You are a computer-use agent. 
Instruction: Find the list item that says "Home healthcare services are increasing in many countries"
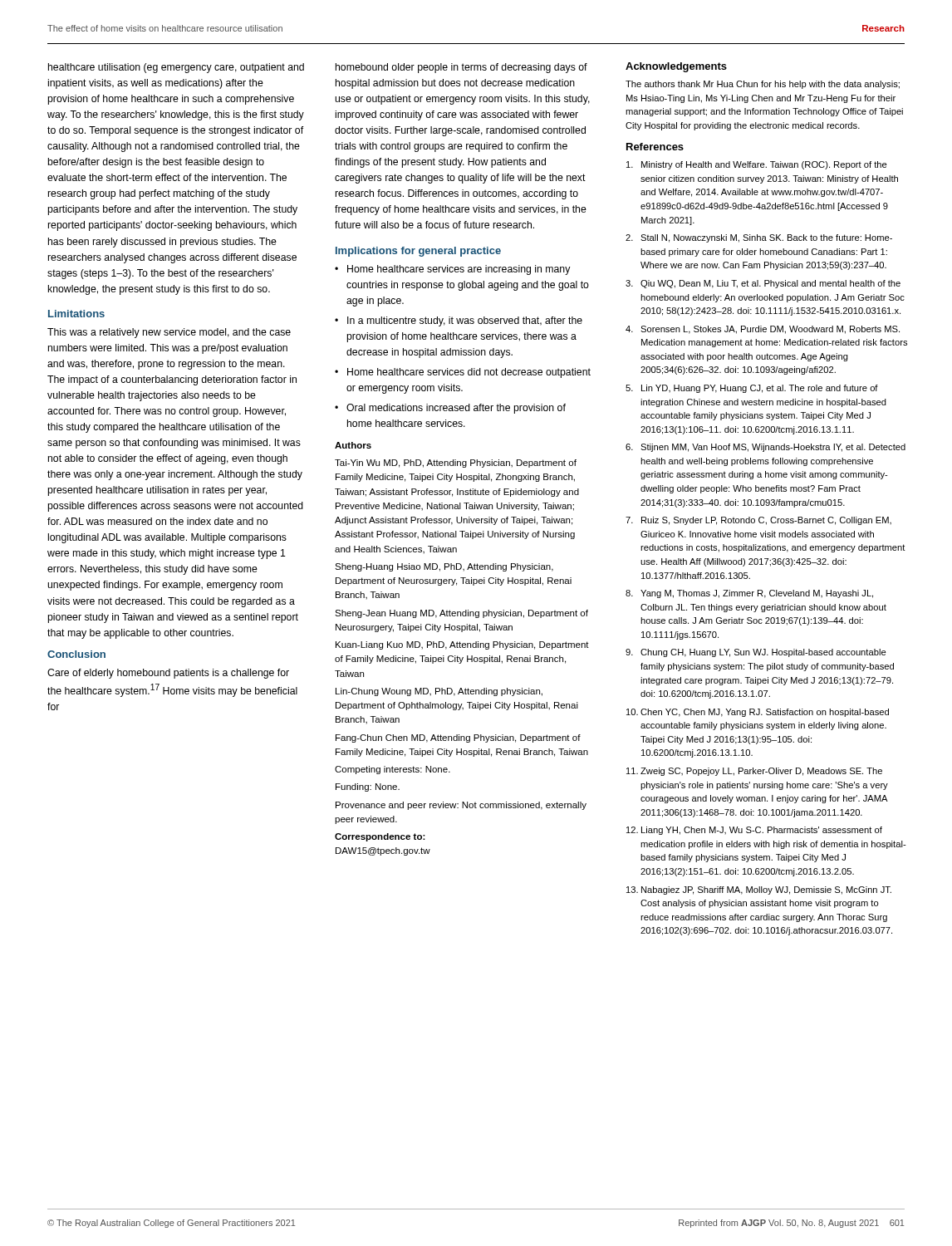468,285
